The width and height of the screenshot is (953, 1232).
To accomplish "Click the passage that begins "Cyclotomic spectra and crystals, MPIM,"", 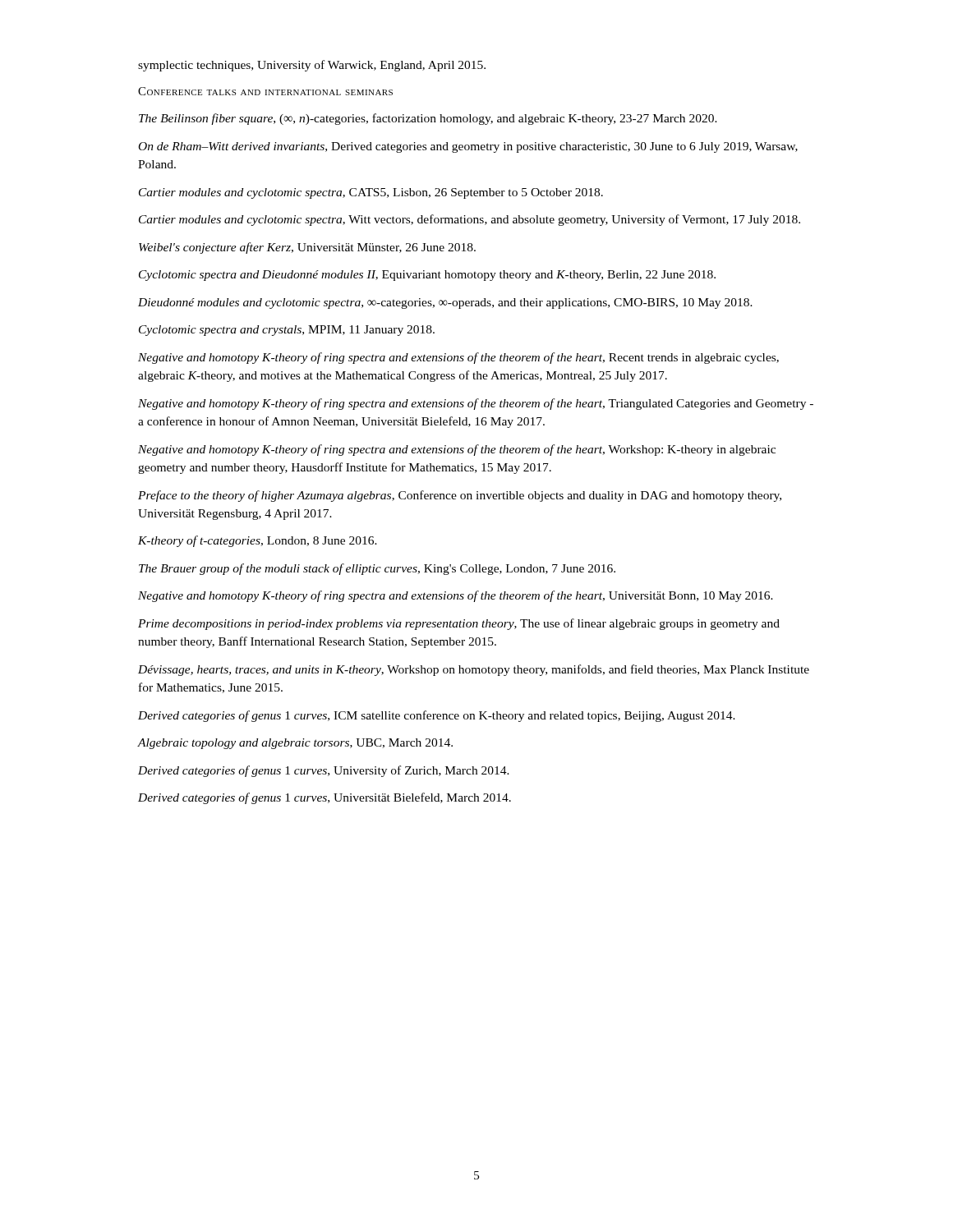I will point(287,329).
